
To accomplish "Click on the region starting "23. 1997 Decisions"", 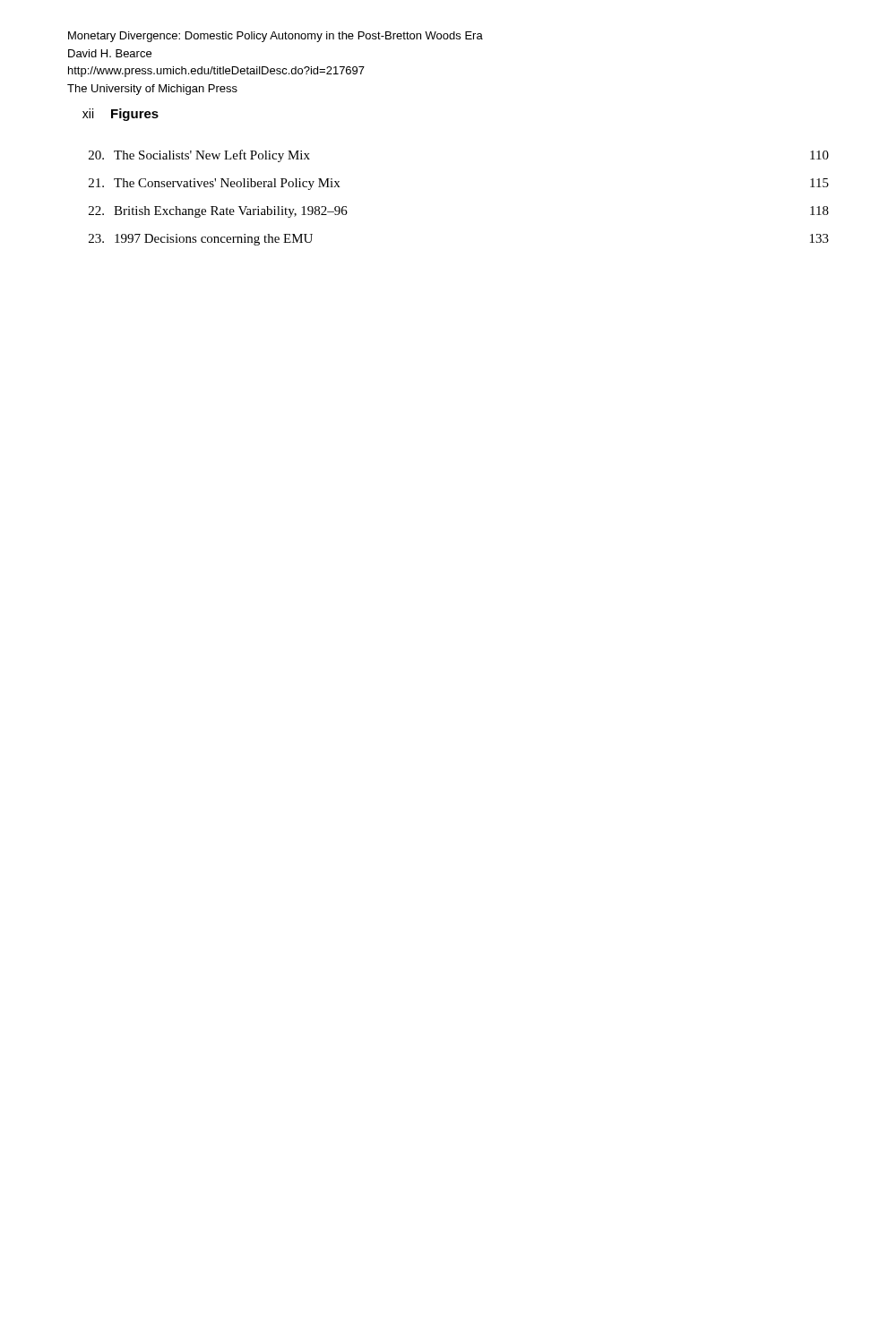I will [x=202, y=240].
